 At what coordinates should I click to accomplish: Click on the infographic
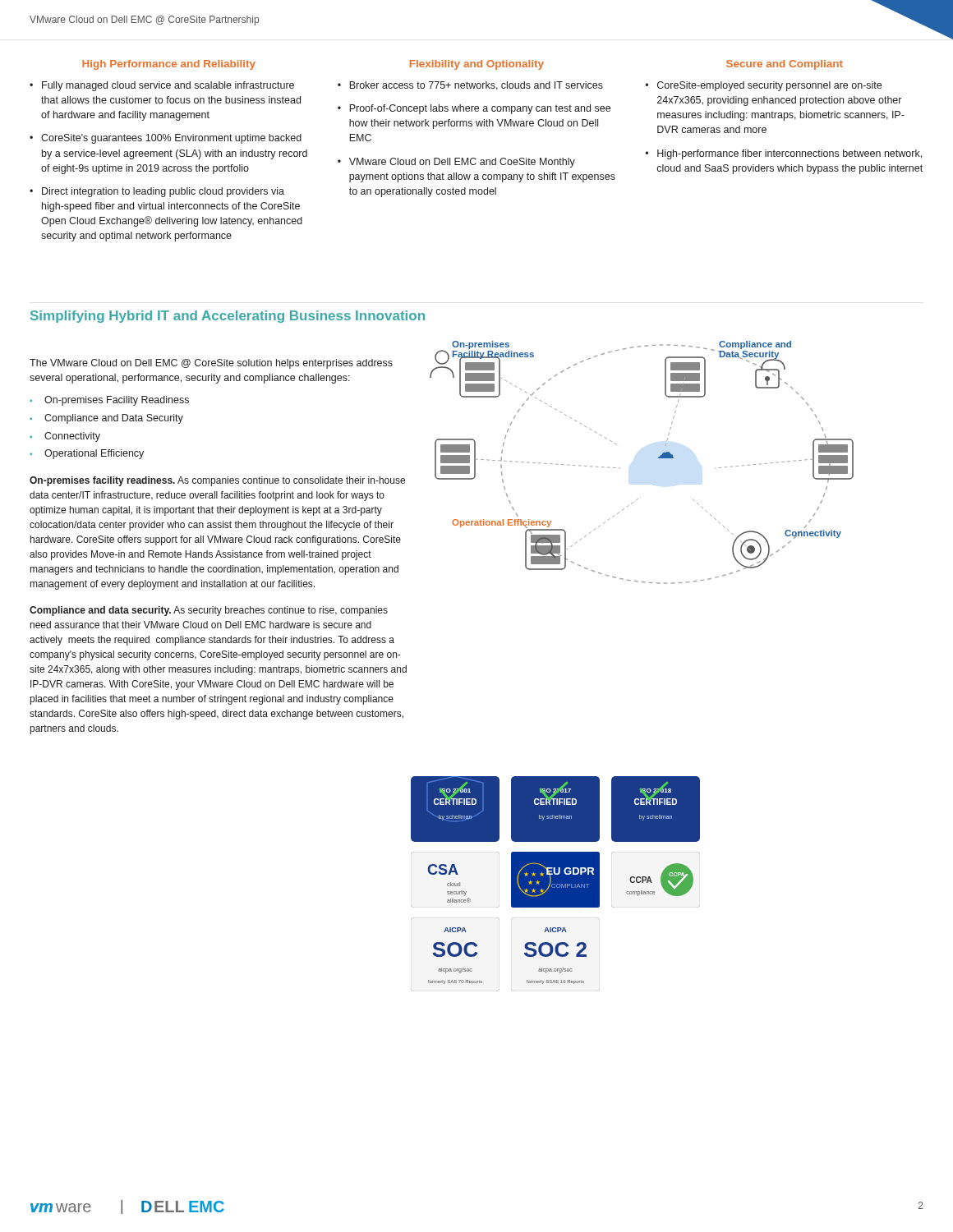665,464
